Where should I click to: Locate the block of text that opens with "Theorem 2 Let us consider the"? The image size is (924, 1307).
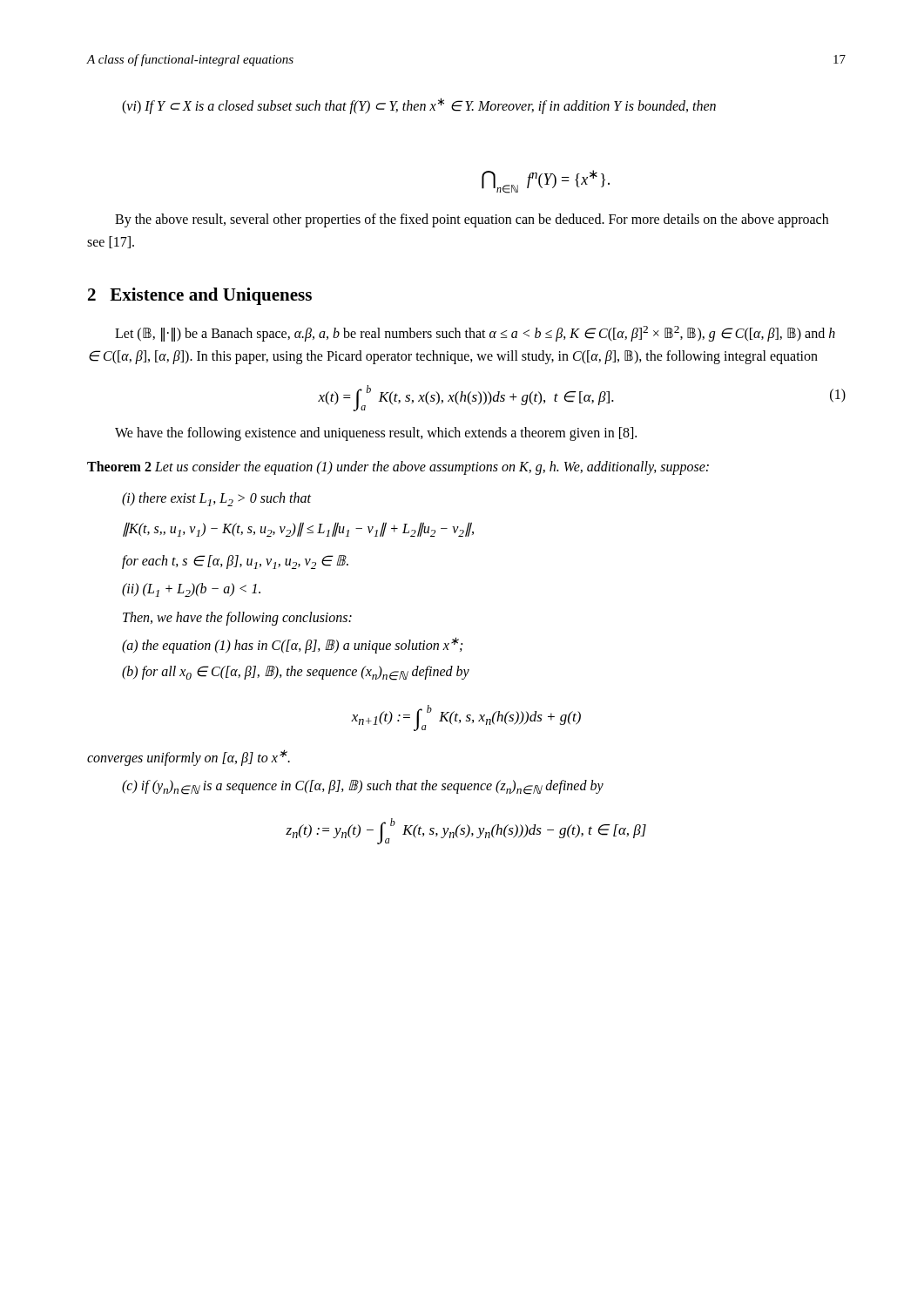click(x=466, y=467)
